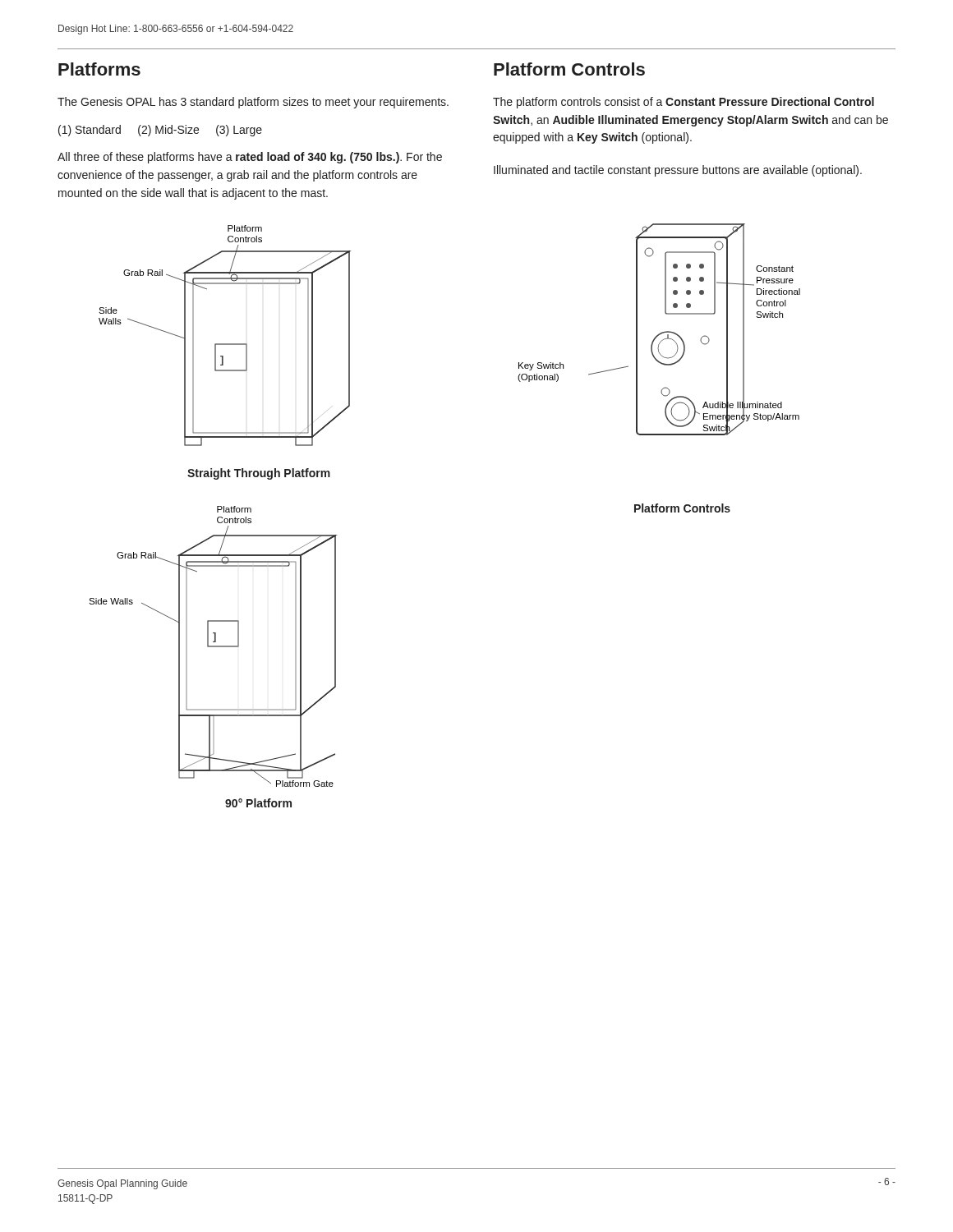Locate the block of text that opens with "The Genesis OPAL"
Image resolution: width=953 pixels, height=1232 pixels.
[x=253, y=102]
